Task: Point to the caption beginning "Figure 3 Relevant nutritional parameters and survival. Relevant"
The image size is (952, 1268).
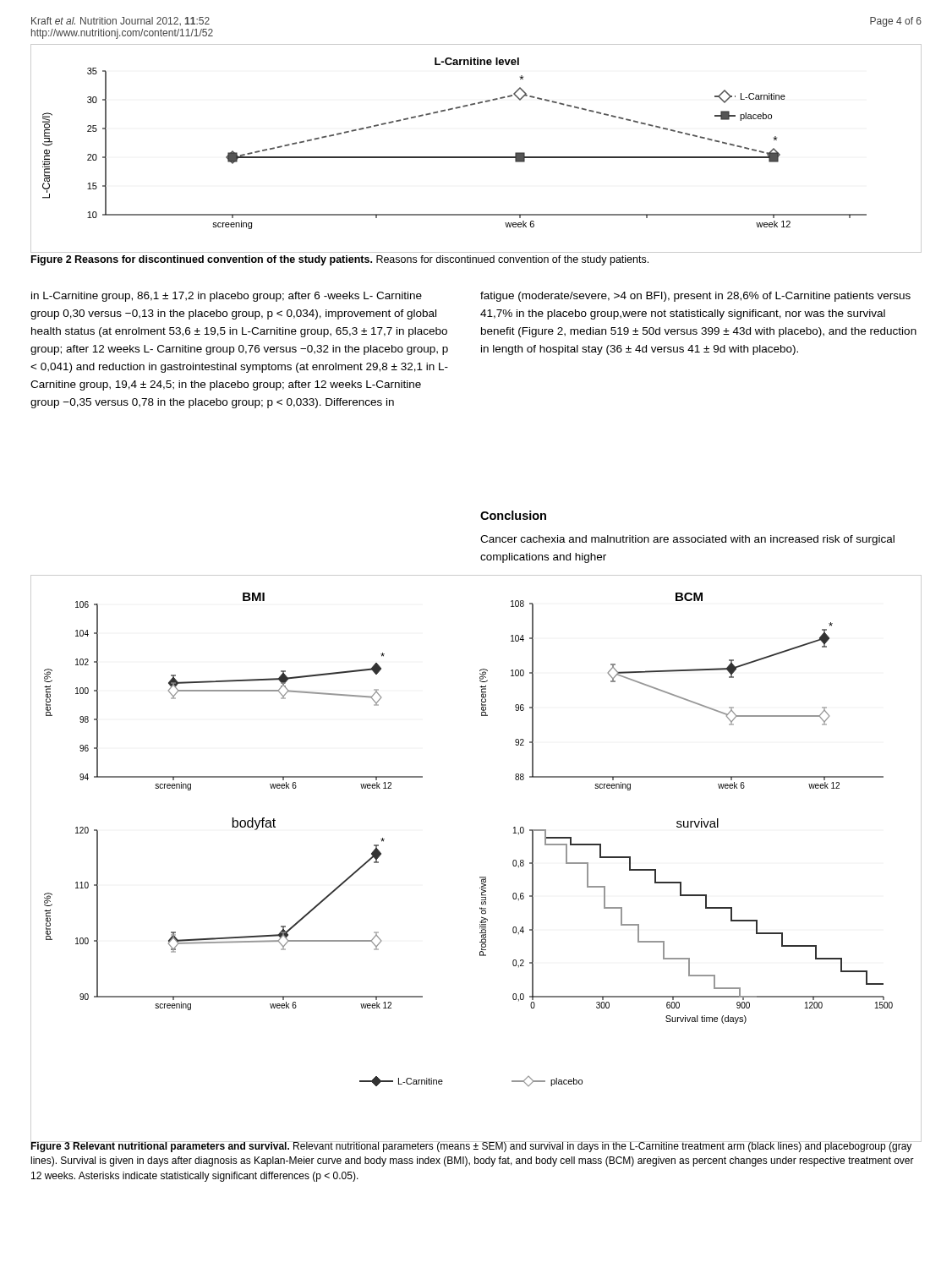Action: click(x=472, y=1161)
